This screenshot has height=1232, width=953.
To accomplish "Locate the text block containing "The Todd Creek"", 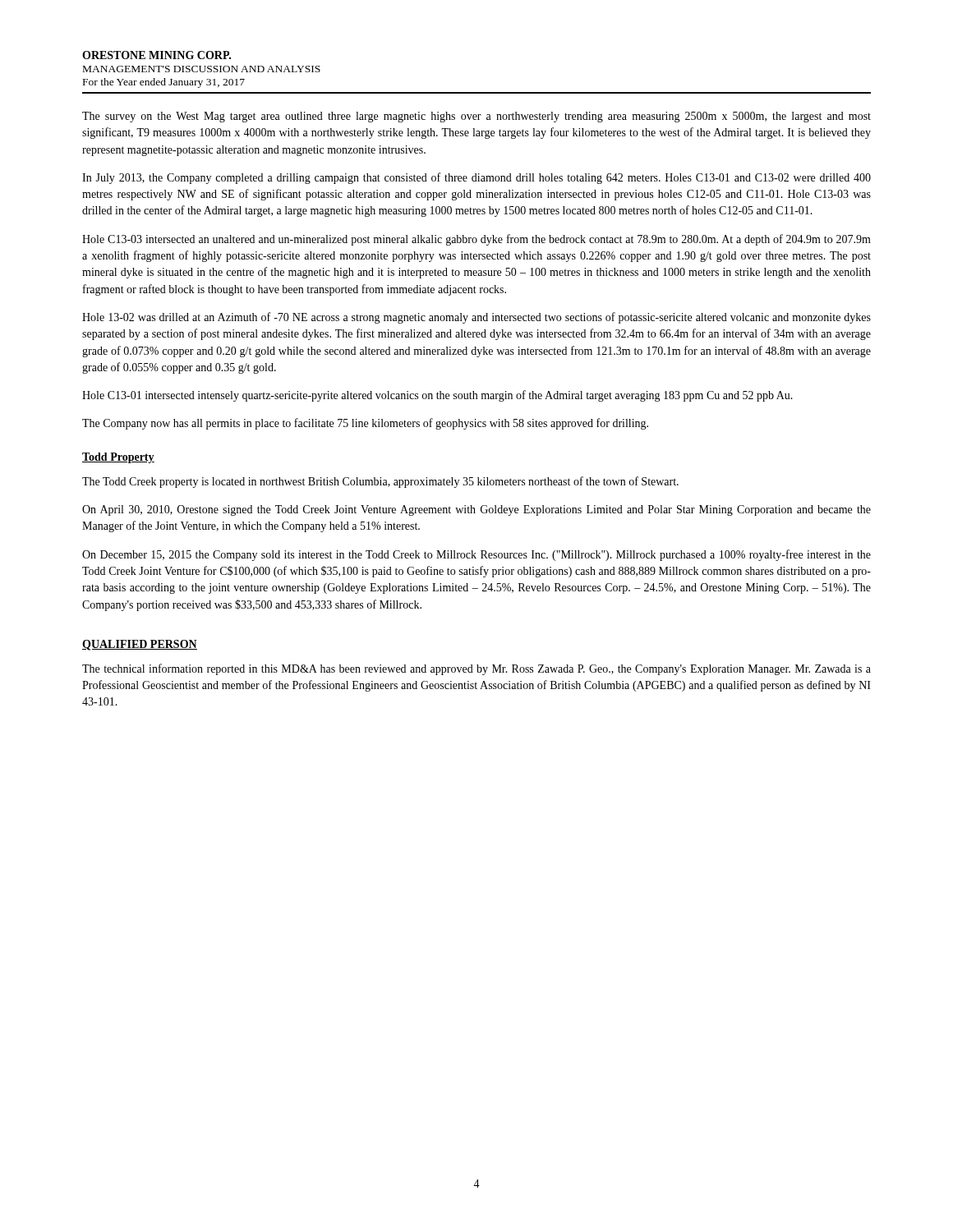I will (476, 482).
